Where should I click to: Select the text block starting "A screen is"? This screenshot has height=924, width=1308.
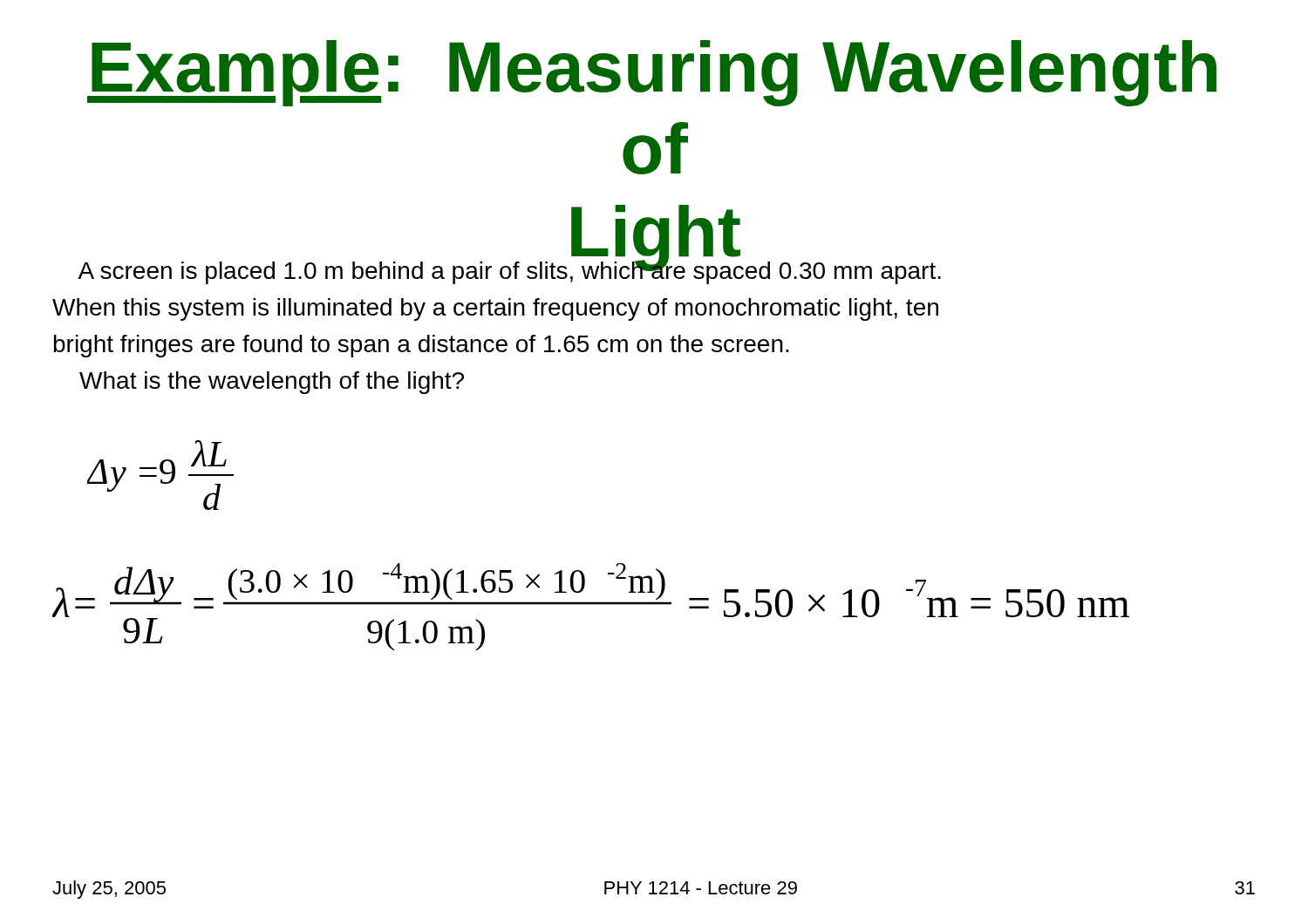point(497,326)
